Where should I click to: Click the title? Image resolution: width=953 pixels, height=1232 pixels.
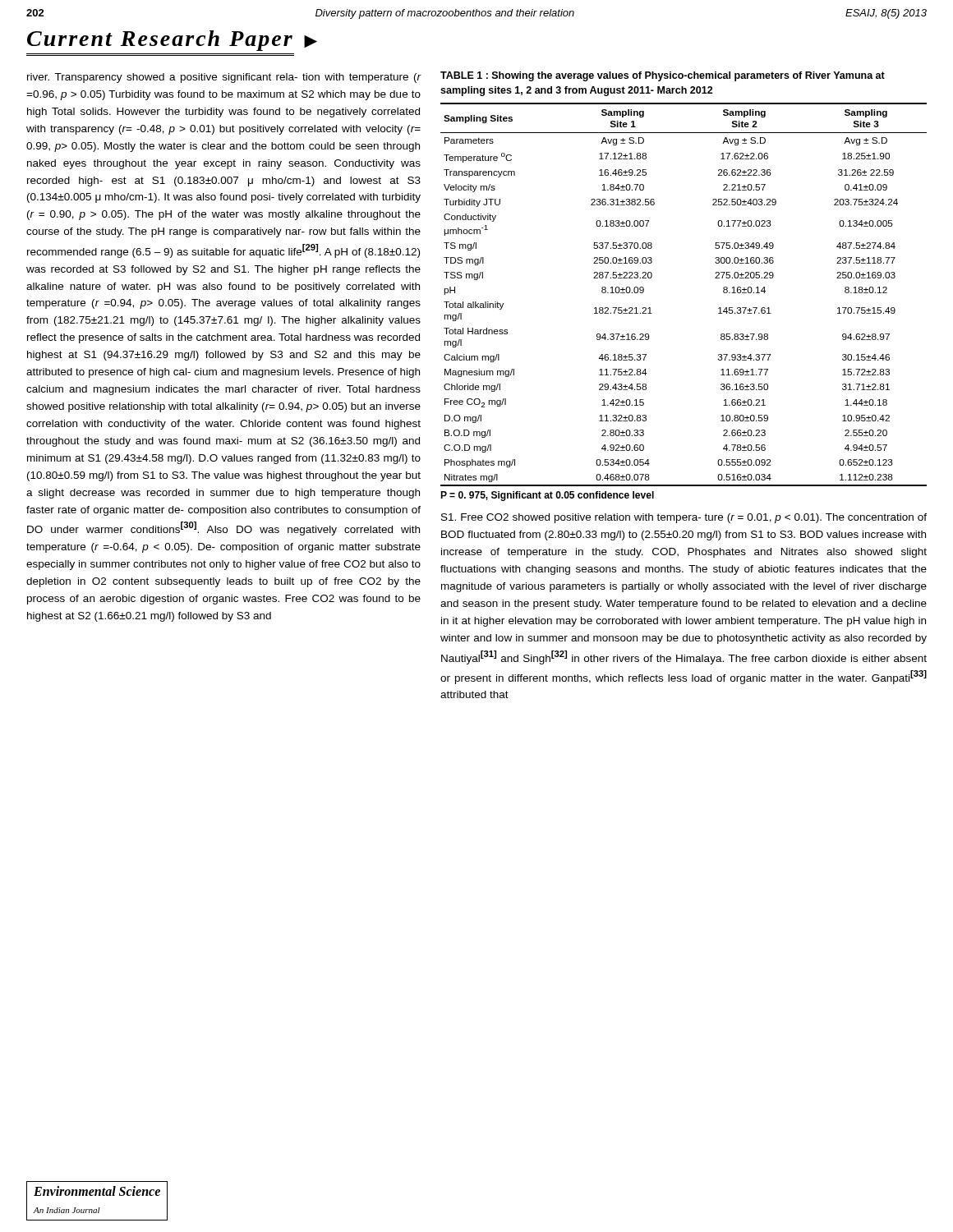point(174,41)
